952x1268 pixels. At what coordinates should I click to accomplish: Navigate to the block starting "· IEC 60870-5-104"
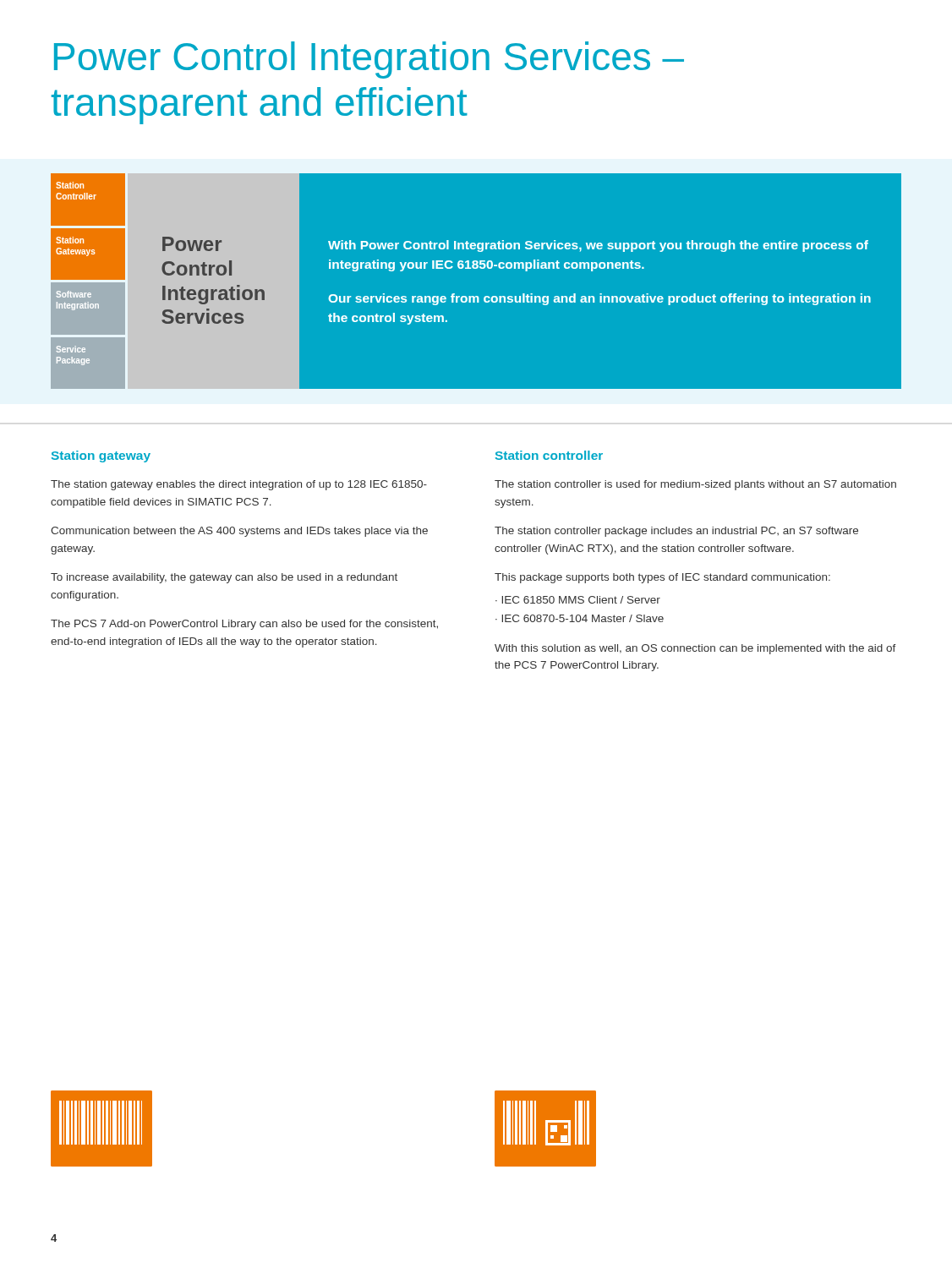579,618
